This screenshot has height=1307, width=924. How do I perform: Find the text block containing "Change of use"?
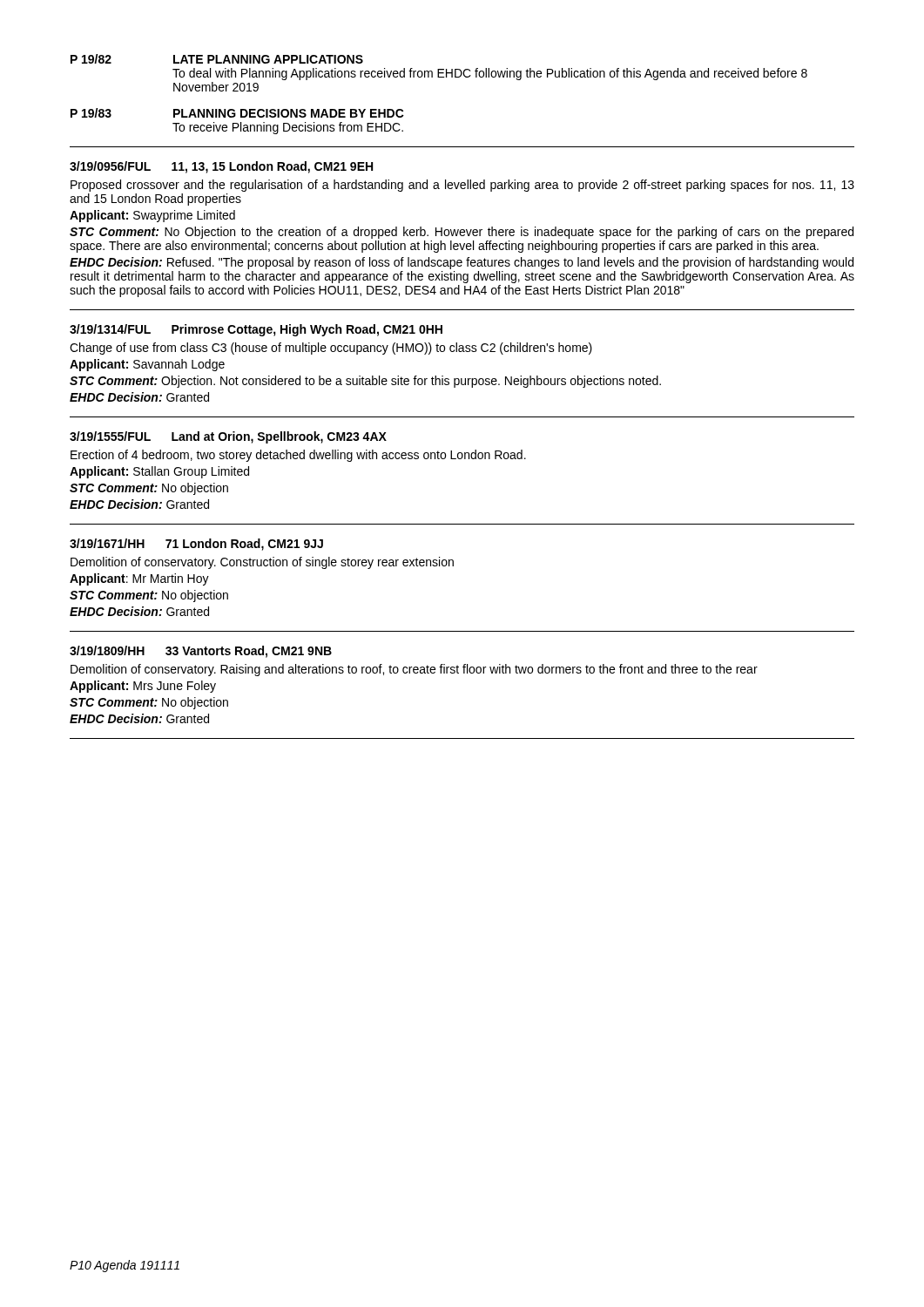click(x=462, y=372)
